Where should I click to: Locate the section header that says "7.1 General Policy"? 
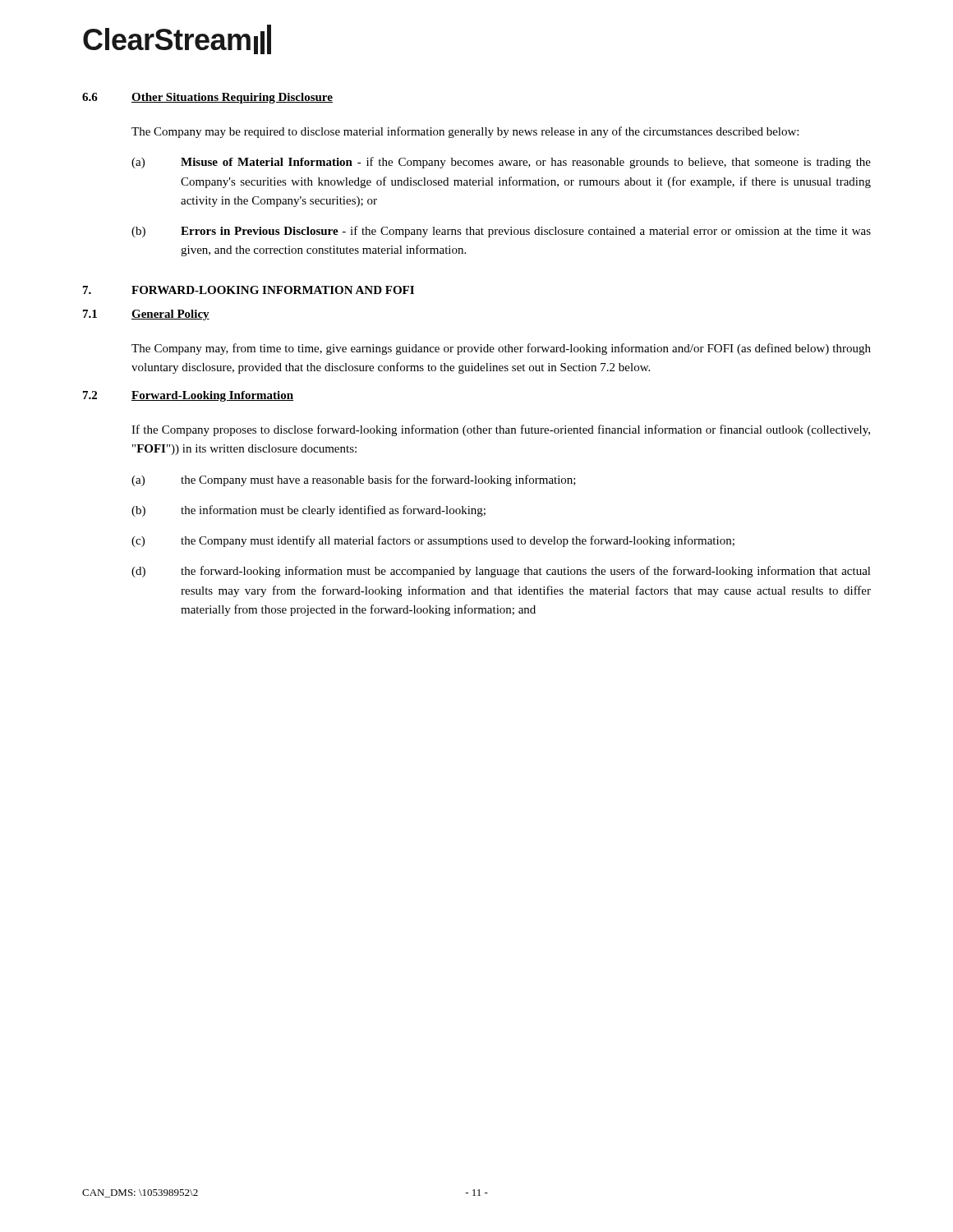[x=146, y=315]
